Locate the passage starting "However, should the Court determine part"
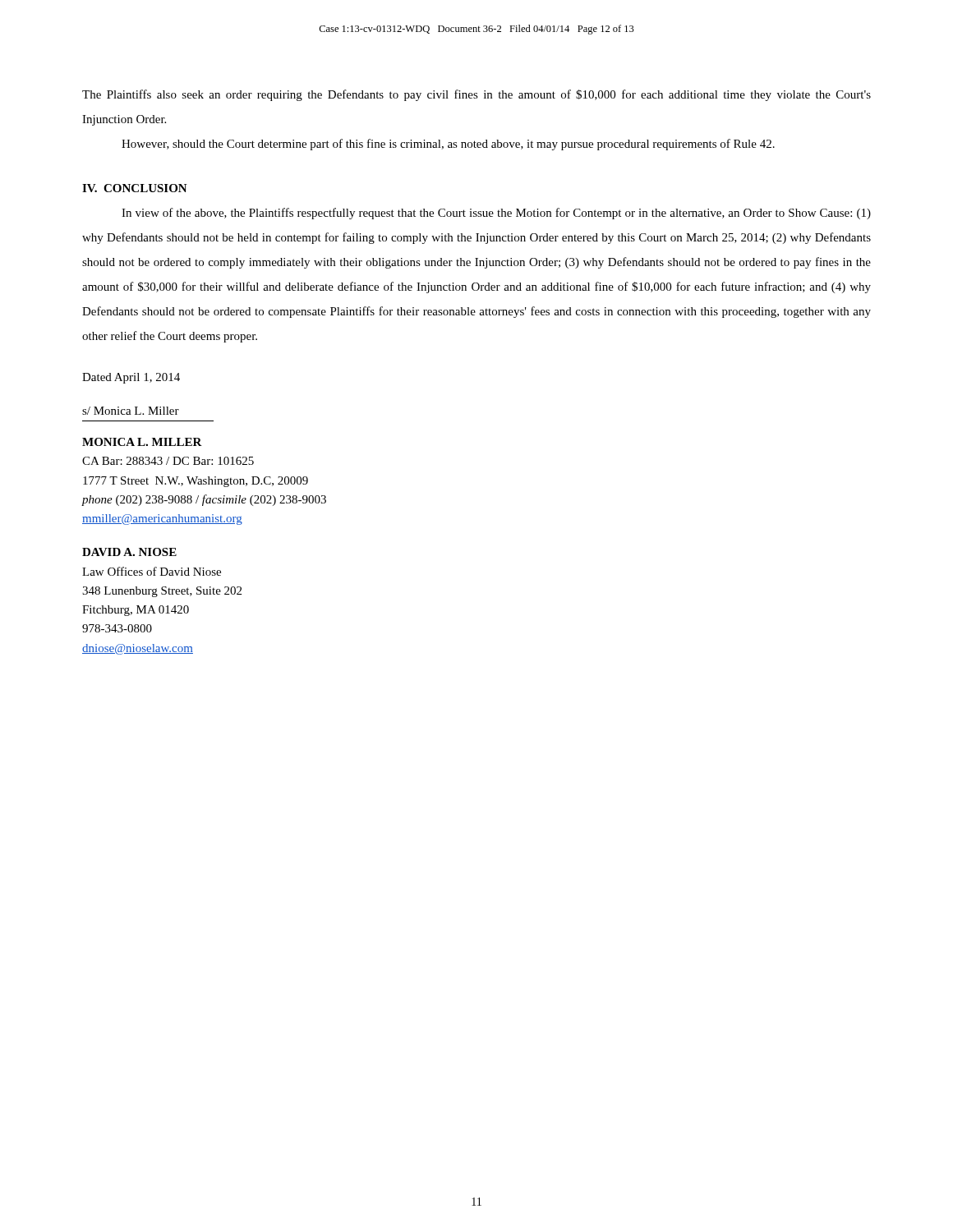The image size is (953, 1232). (448, 144)
